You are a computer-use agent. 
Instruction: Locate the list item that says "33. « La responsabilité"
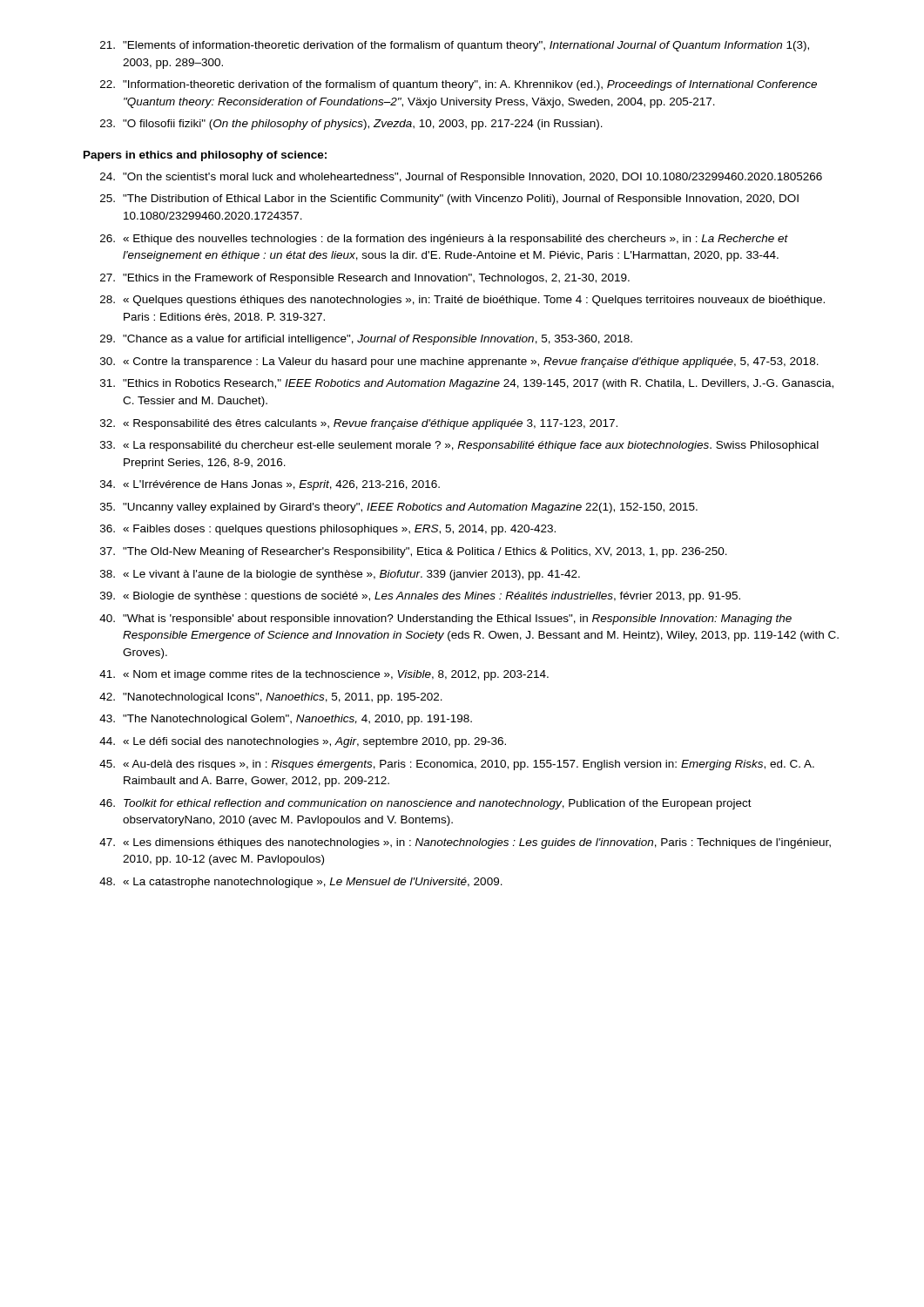(x=462, y=454)
